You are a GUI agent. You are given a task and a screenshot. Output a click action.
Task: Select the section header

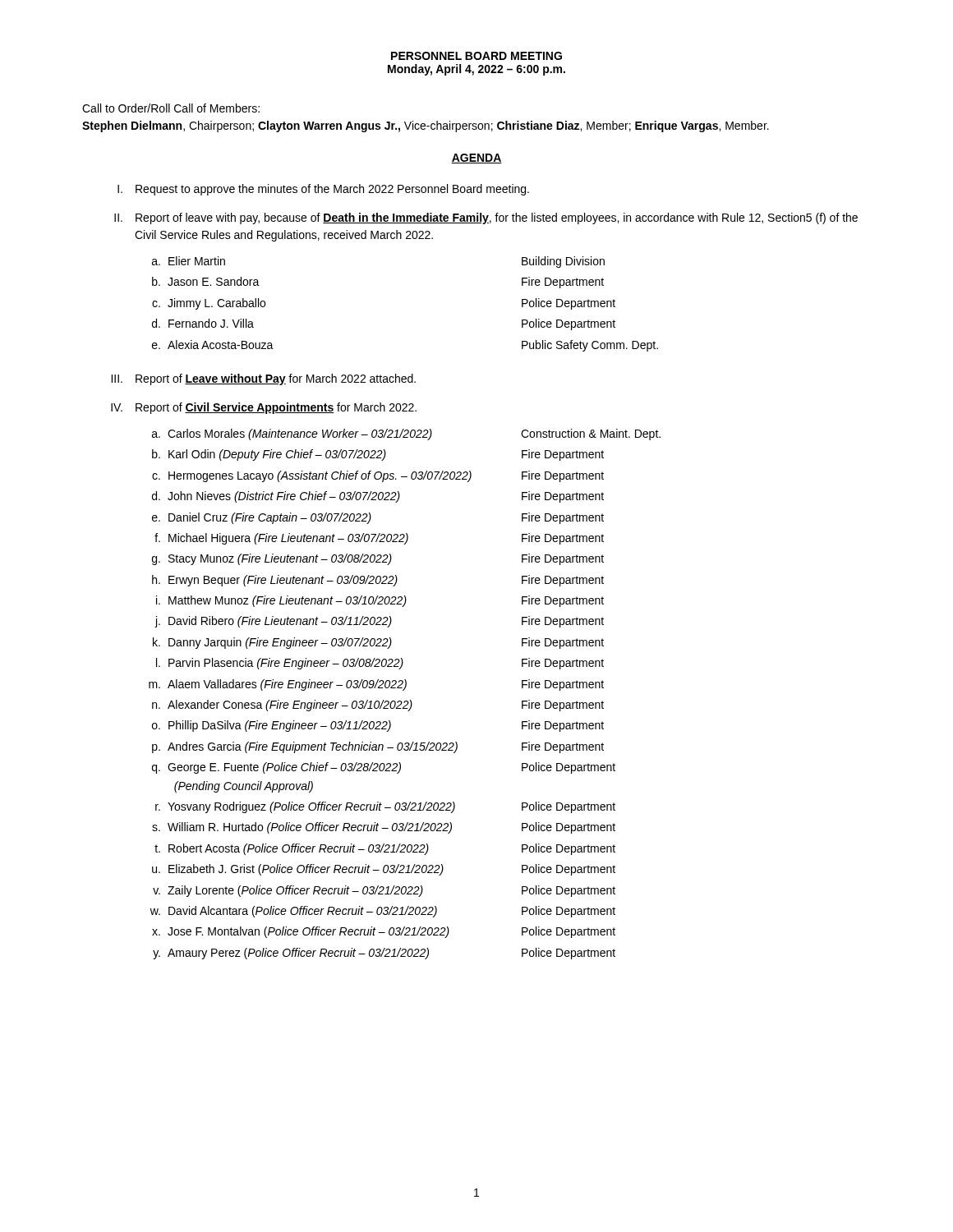[x=476, y=158]
